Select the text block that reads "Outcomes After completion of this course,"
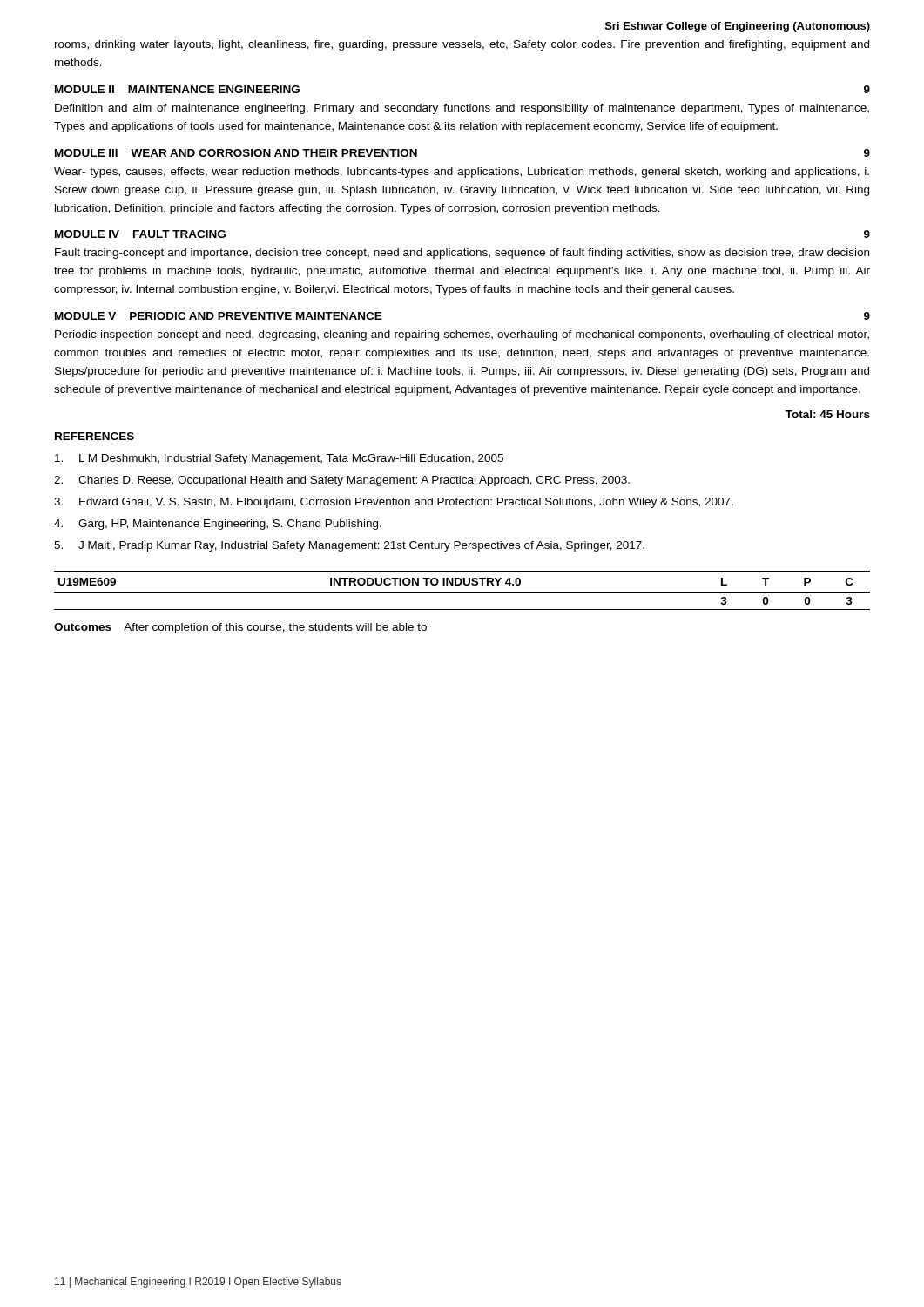This screenshot has width=924, height=1307. click(x=241, y=626)
